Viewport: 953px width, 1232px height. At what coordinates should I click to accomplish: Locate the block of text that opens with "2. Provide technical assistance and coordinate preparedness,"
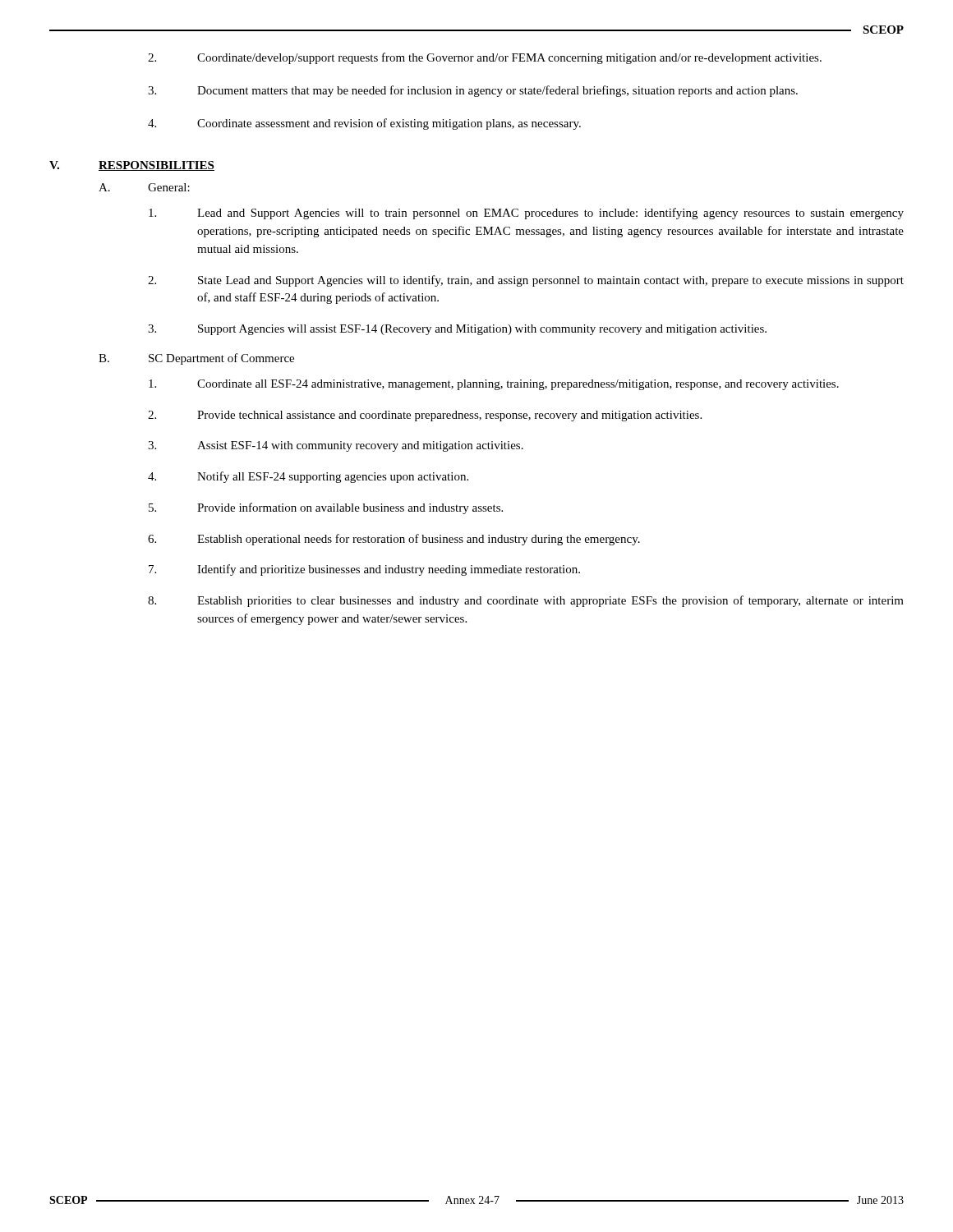(x=476, y=415)
